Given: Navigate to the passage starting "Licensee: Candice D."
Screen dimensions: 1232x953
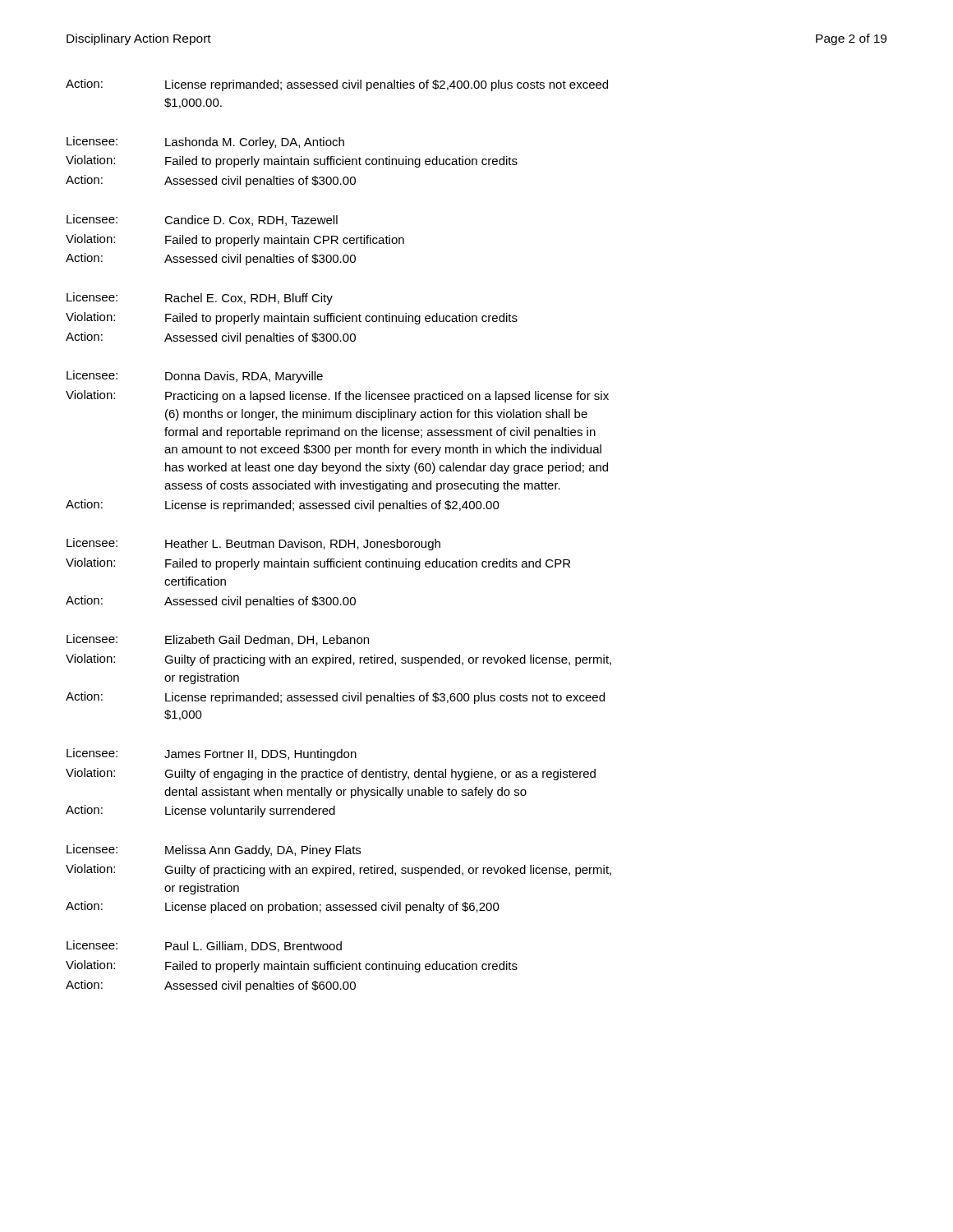Looking at the screenshot, I should tap(202, 220).
